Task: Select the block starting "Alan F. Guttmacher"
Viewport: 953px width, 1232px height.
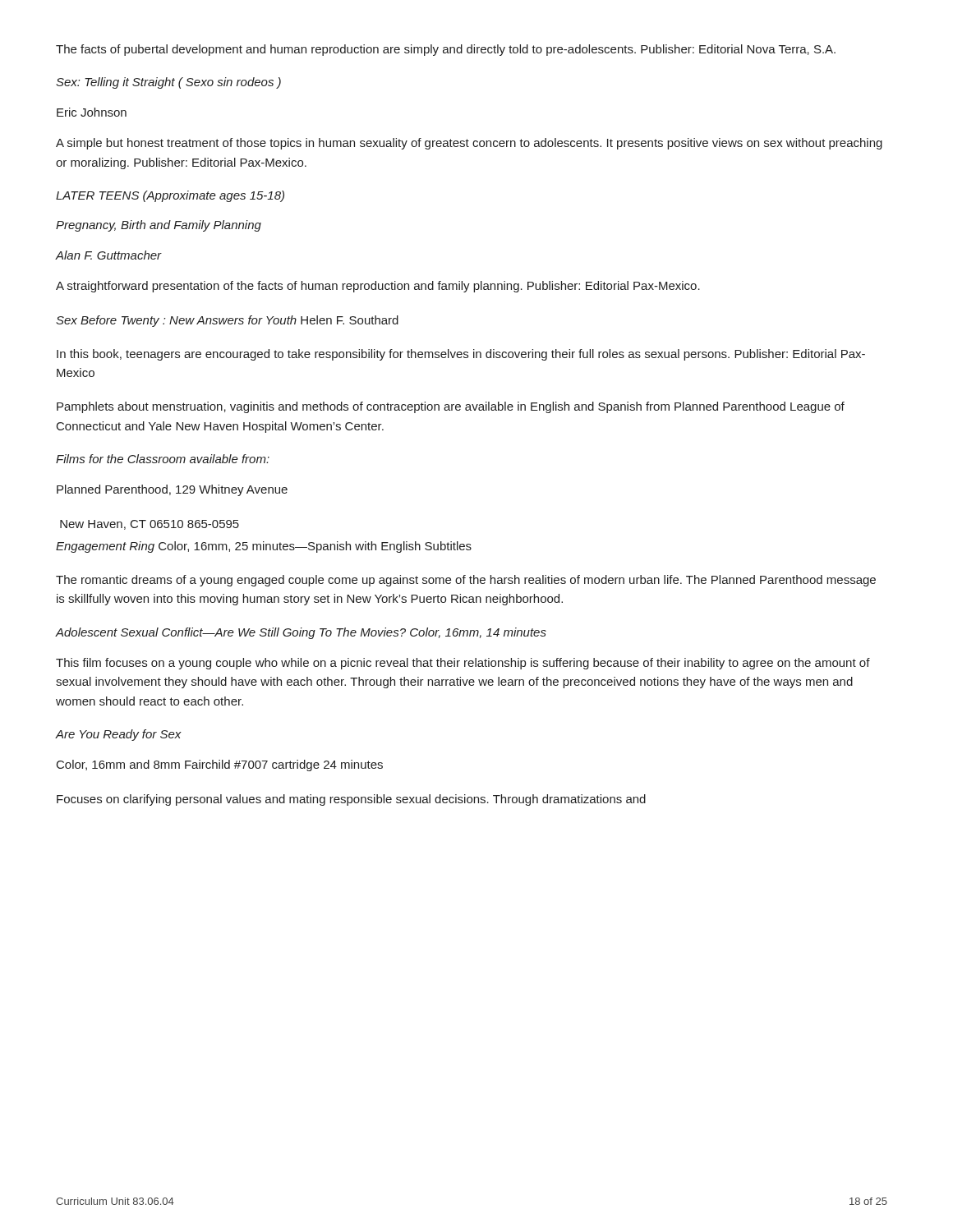Action: (108, 255)
